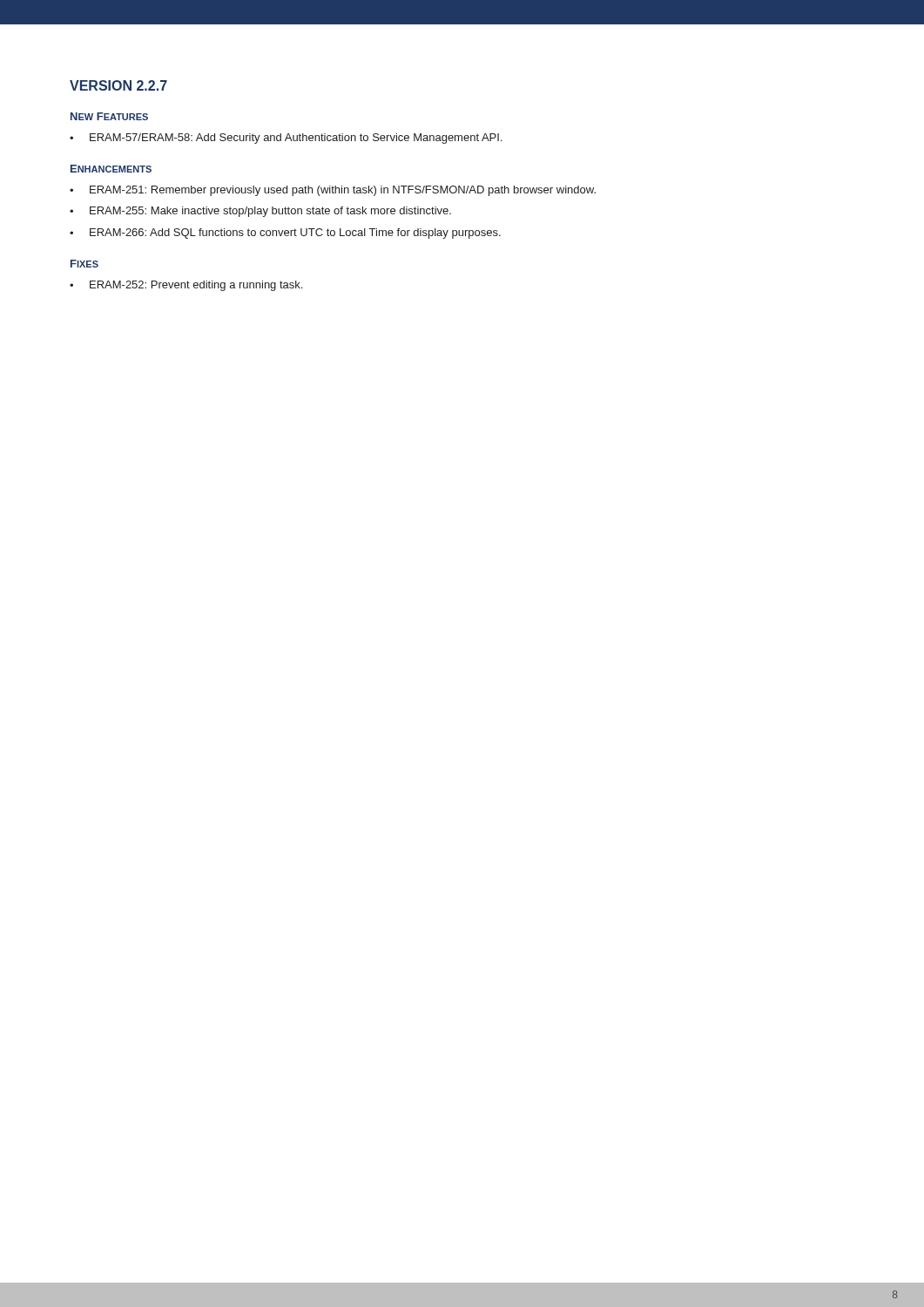
Task: Find the region starting "• ERAM-255: Make inactive"
Action: [261, 212]
